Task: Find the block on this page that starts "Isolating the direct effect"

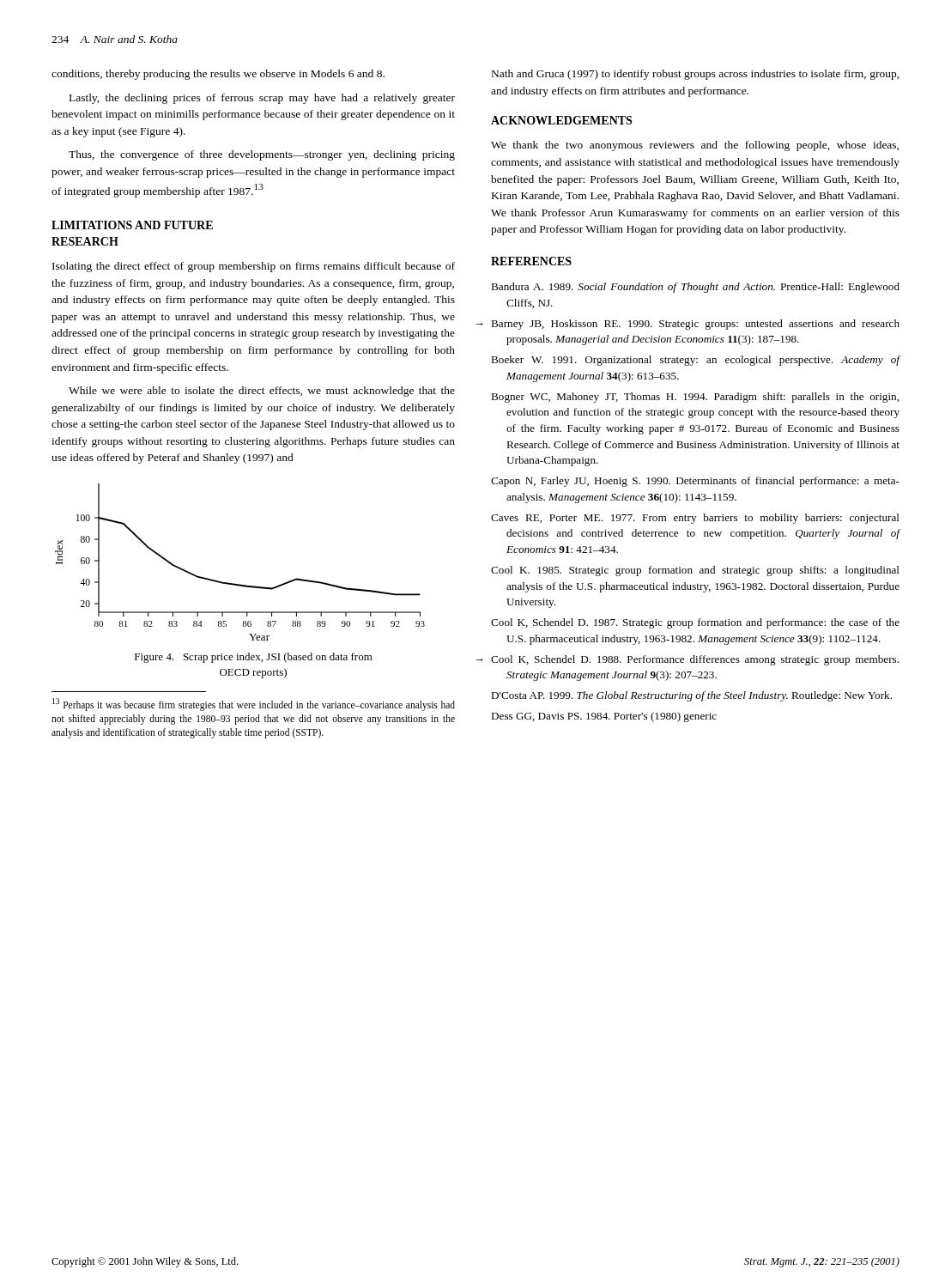Action: (x=253, y=316)
